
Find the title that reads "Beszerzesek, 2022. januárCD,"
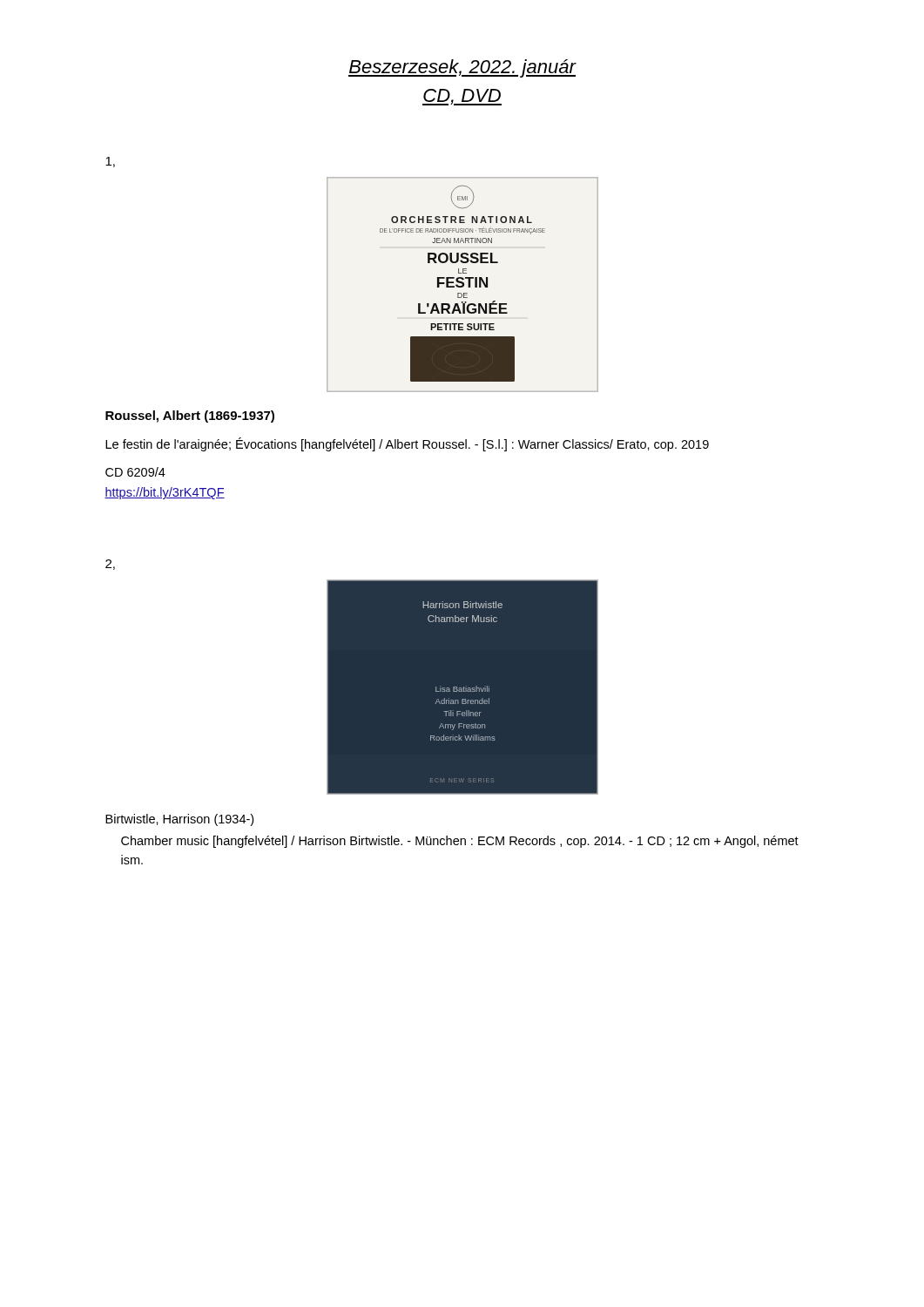[x=462, y=81]
